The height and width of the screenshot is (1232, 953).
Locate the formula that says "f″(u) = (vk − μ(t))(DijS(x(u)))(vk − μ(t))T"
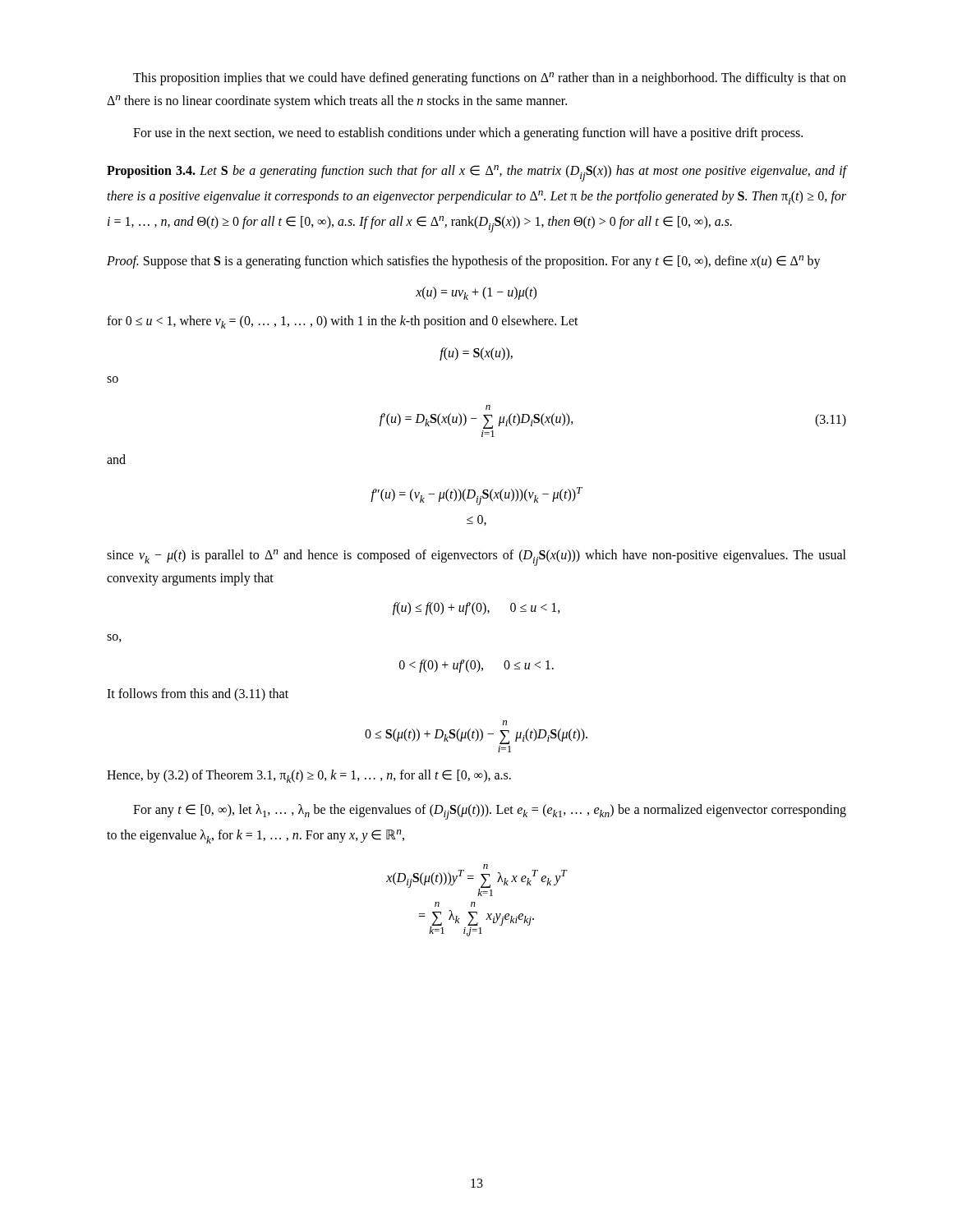476,505
